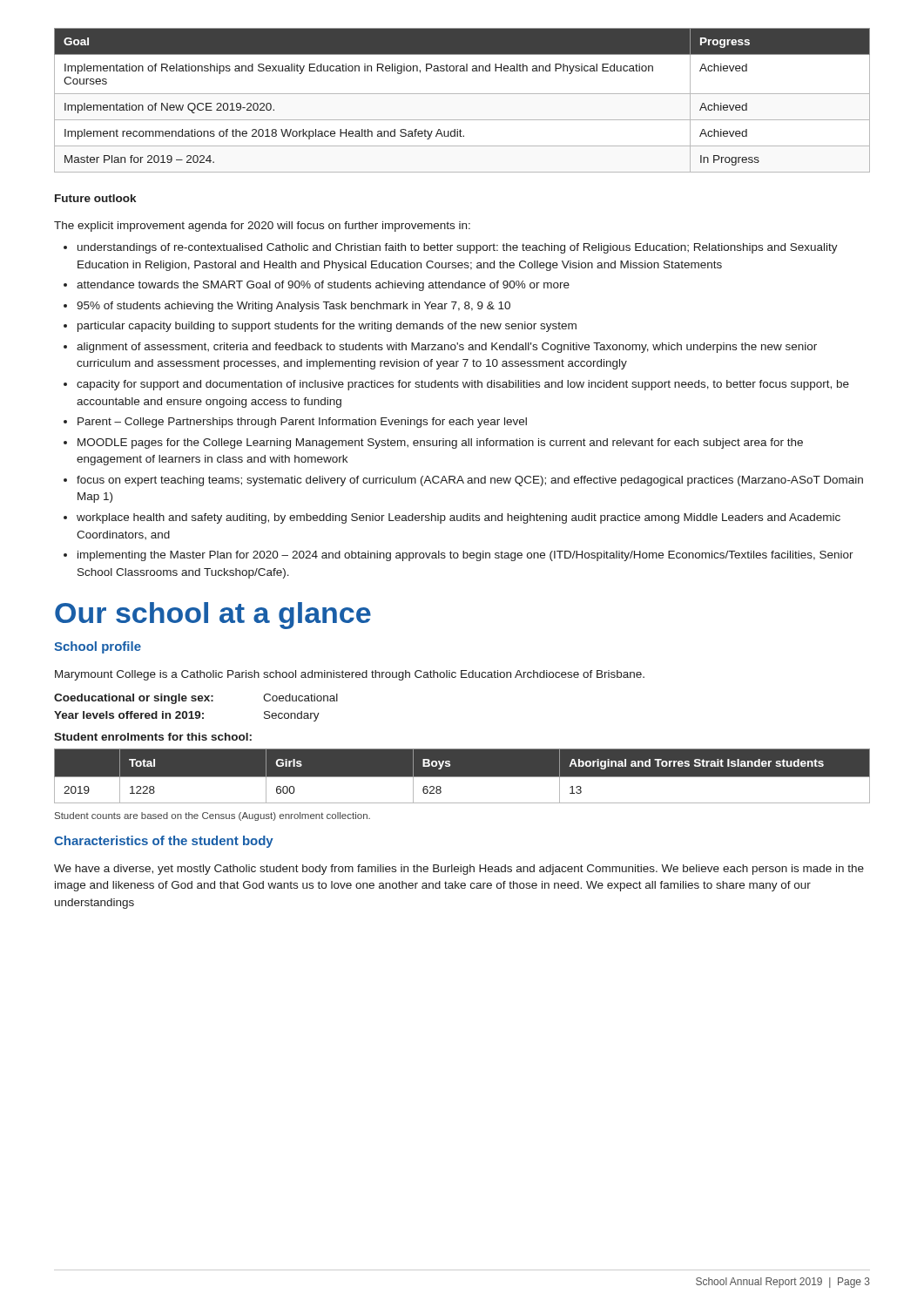
Task: Select the block starting "particular capacity building"
Action: pos(327,326)
